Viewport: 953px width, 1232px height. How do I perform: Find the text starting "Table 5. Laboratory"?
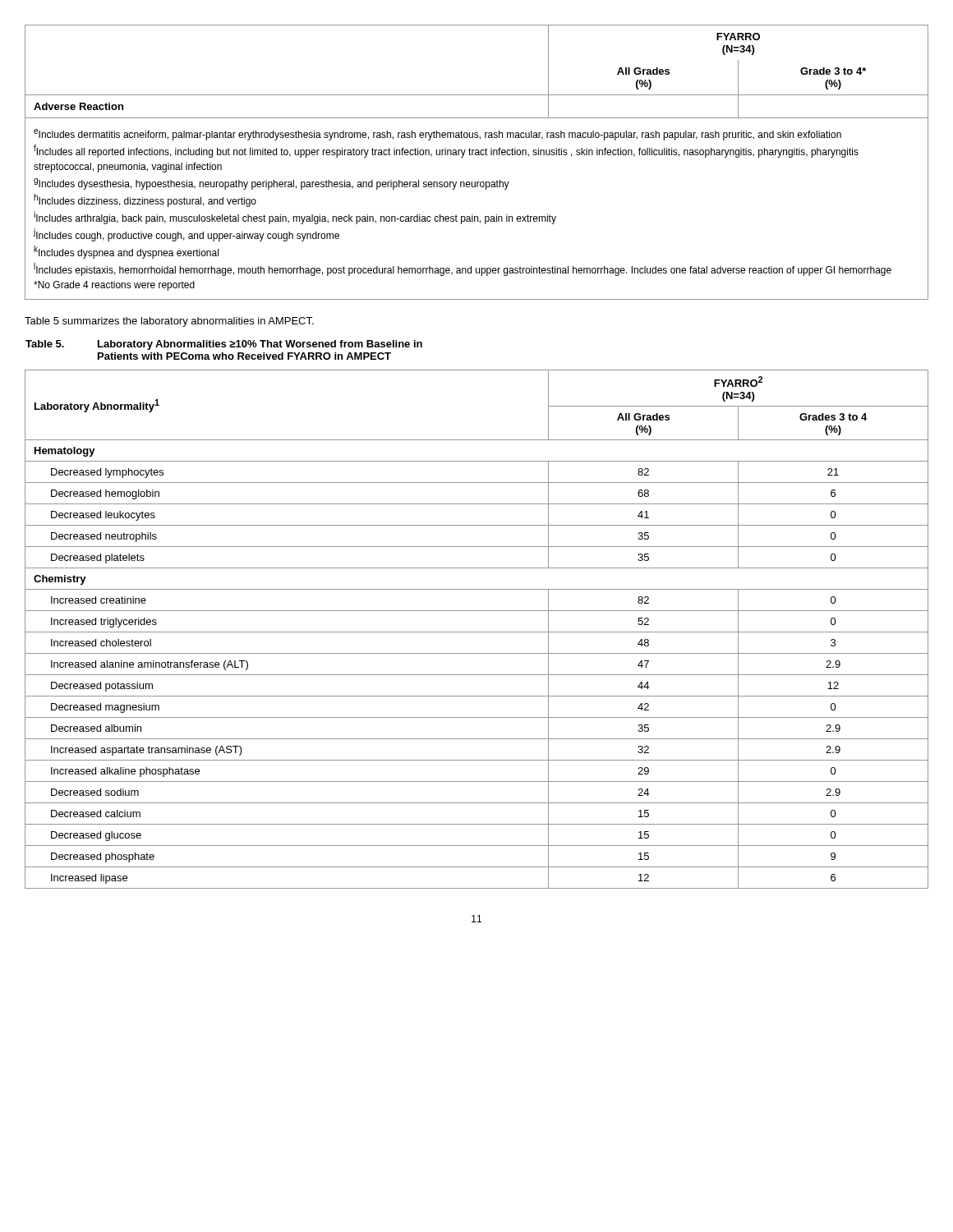point(224,345)
